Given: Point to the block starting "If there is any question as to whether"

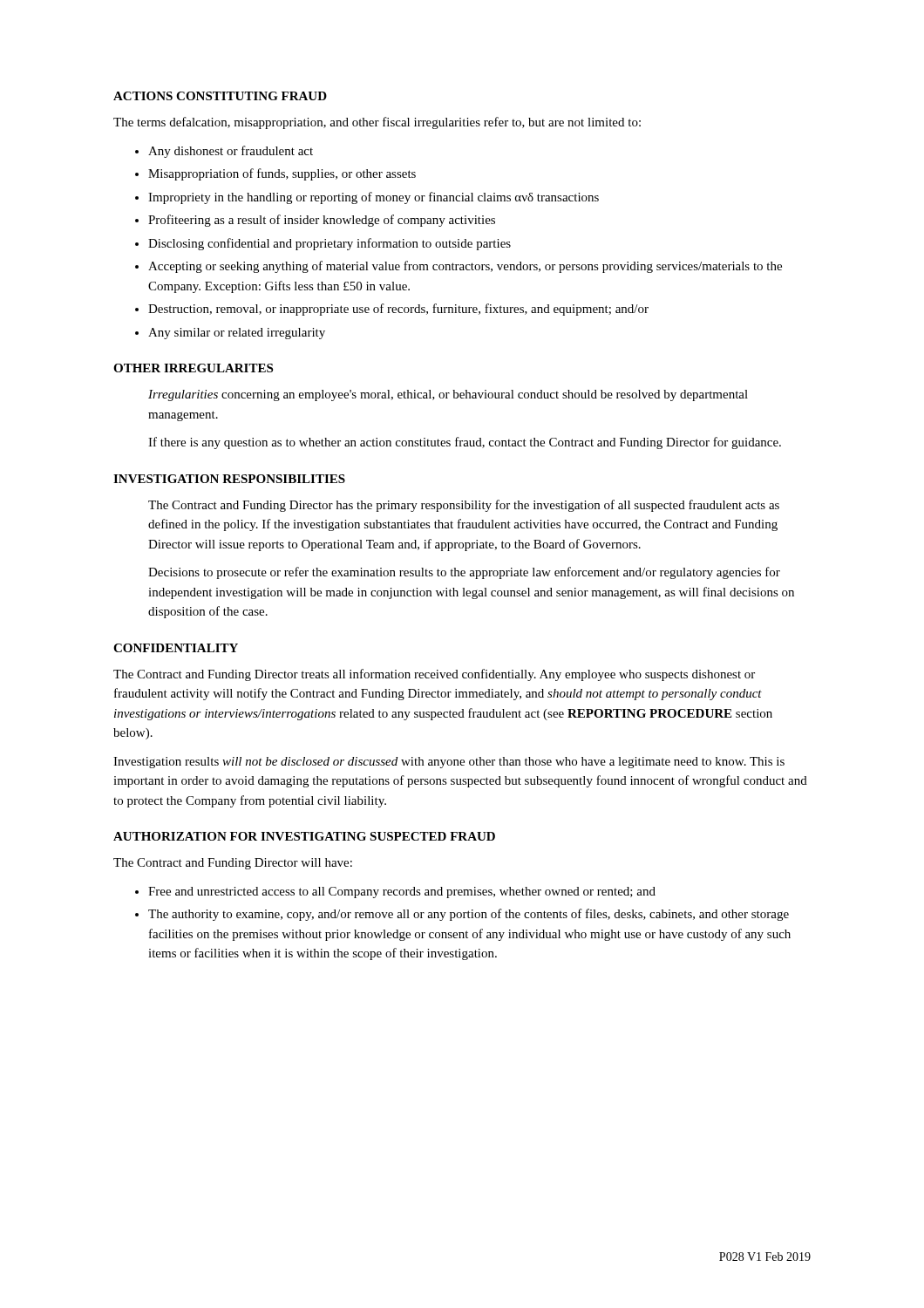Looking at the screenshot, I should tap(465, 442).
